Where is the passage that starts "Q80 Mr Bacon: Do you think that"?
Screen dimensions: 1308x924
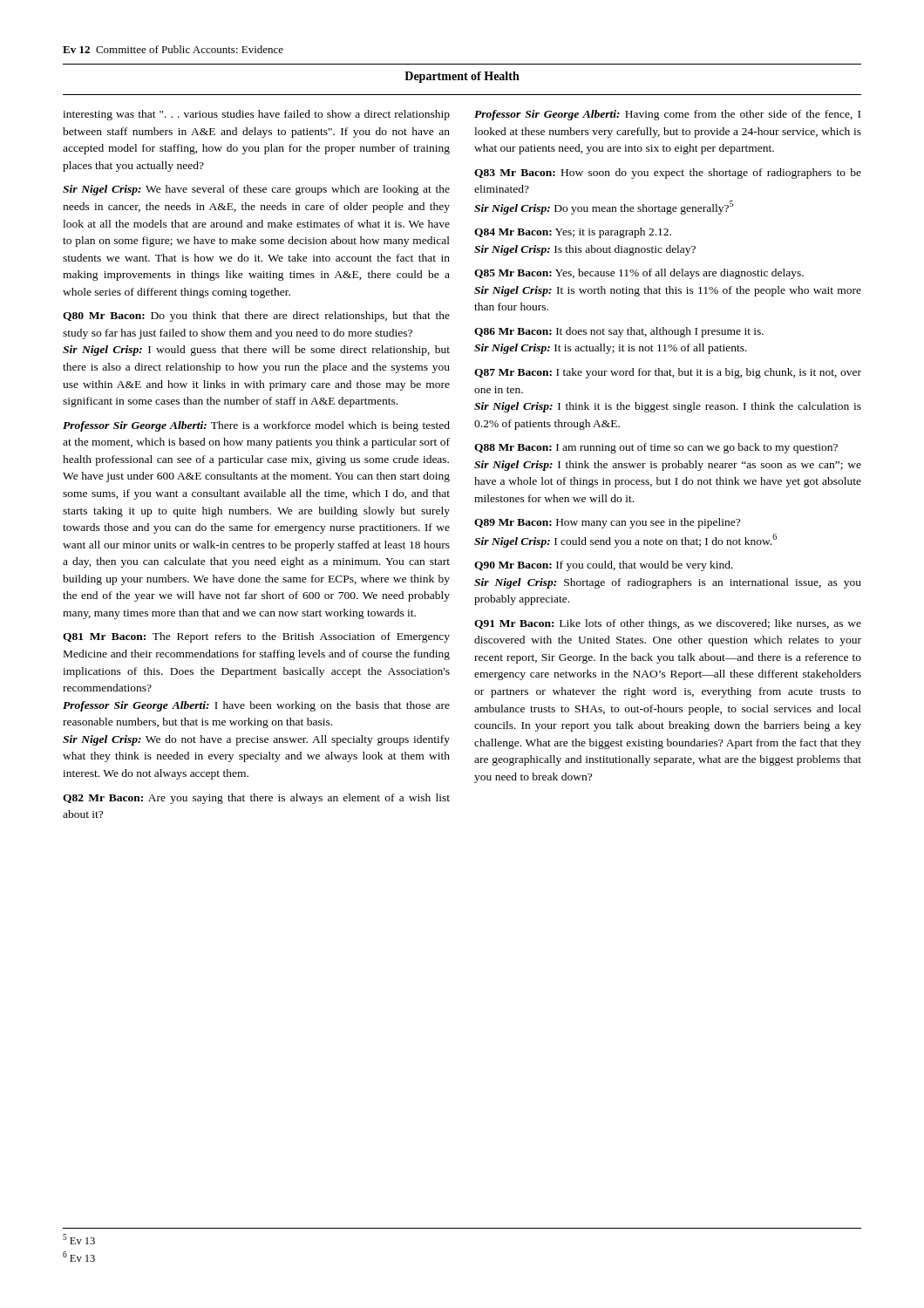(256, 464)
